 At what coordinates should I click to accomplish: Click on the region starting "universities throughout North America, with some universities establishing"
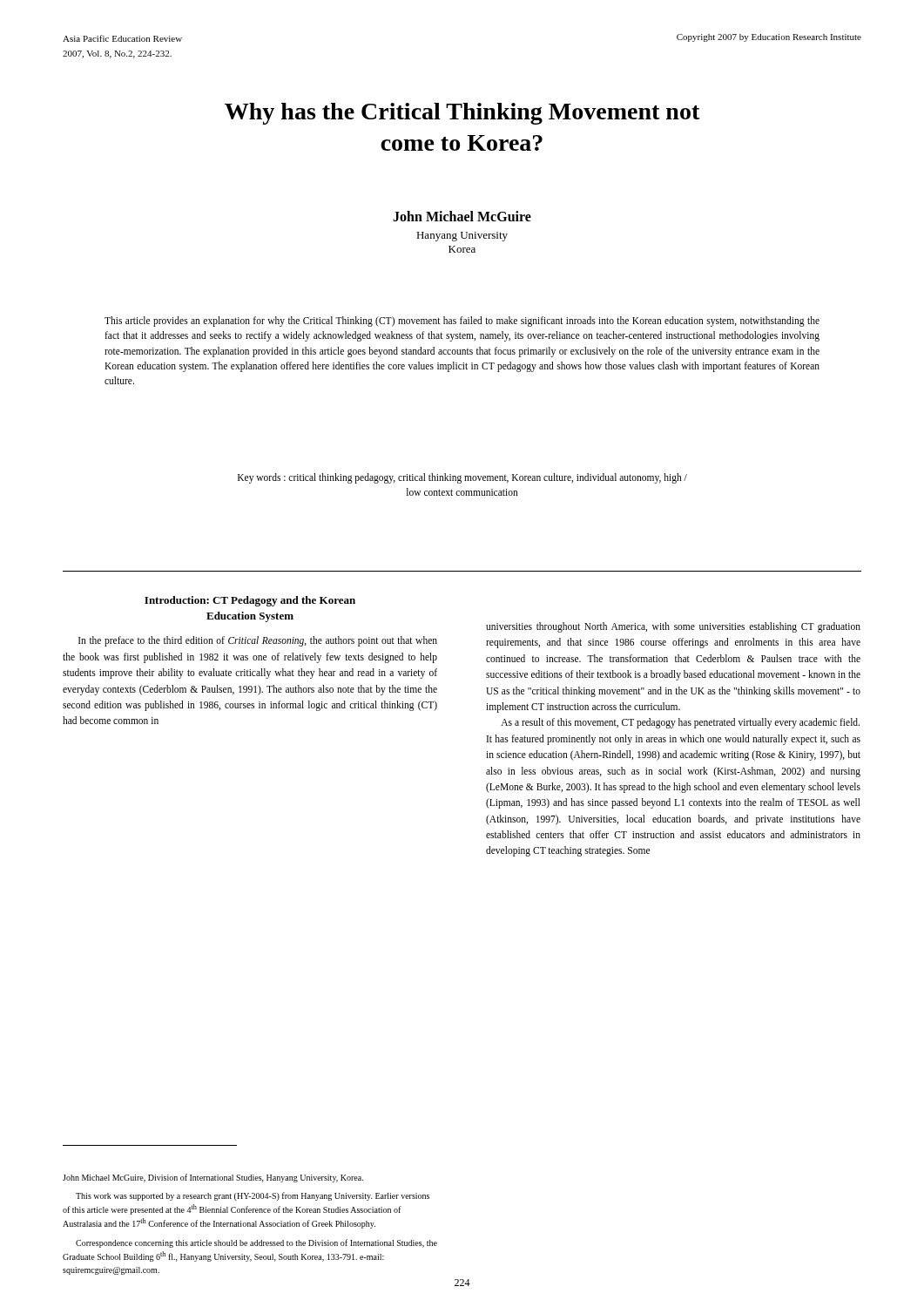pos(673,739)
